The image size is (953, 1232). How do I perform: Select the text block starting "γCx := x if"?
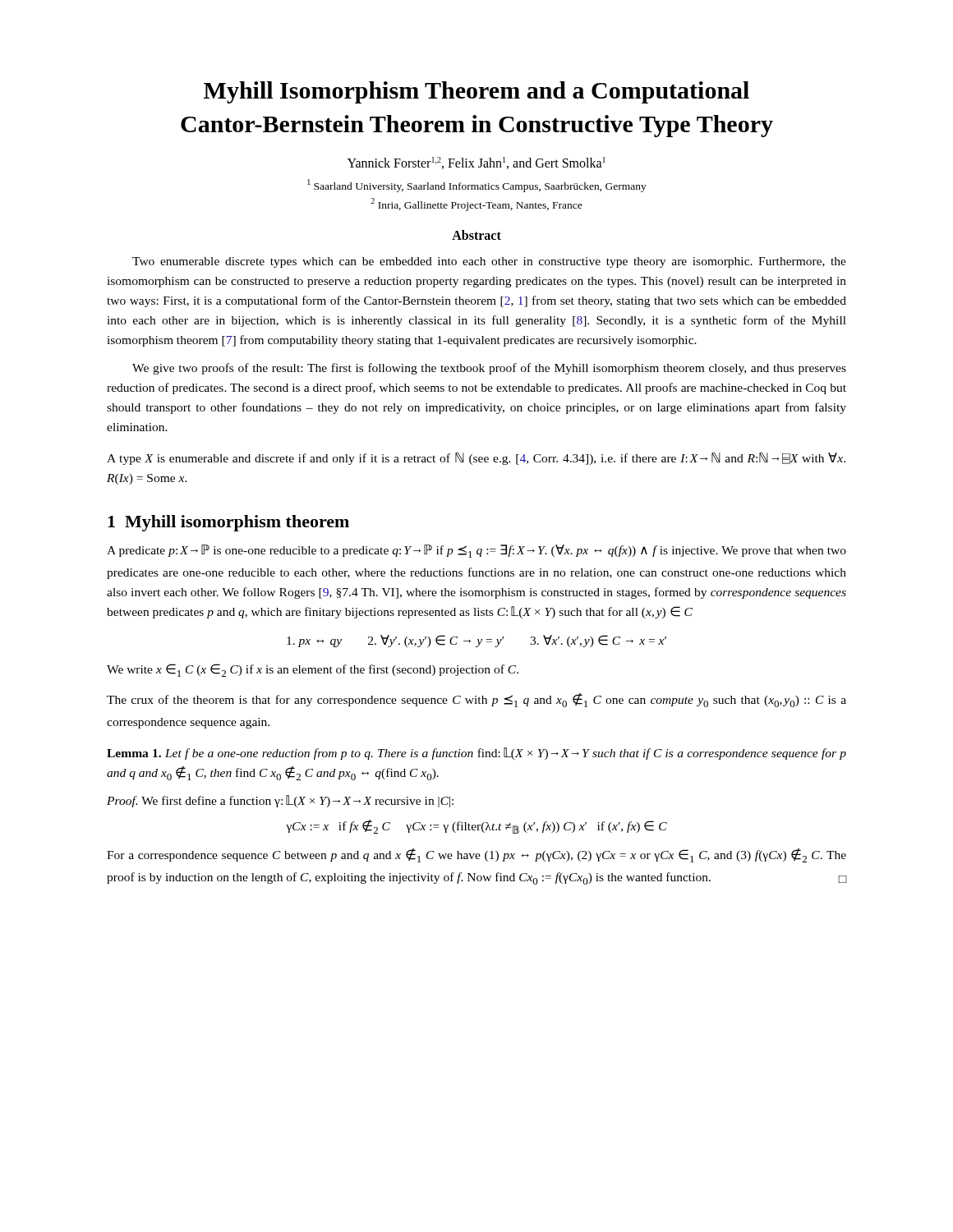tap(476, 827)
